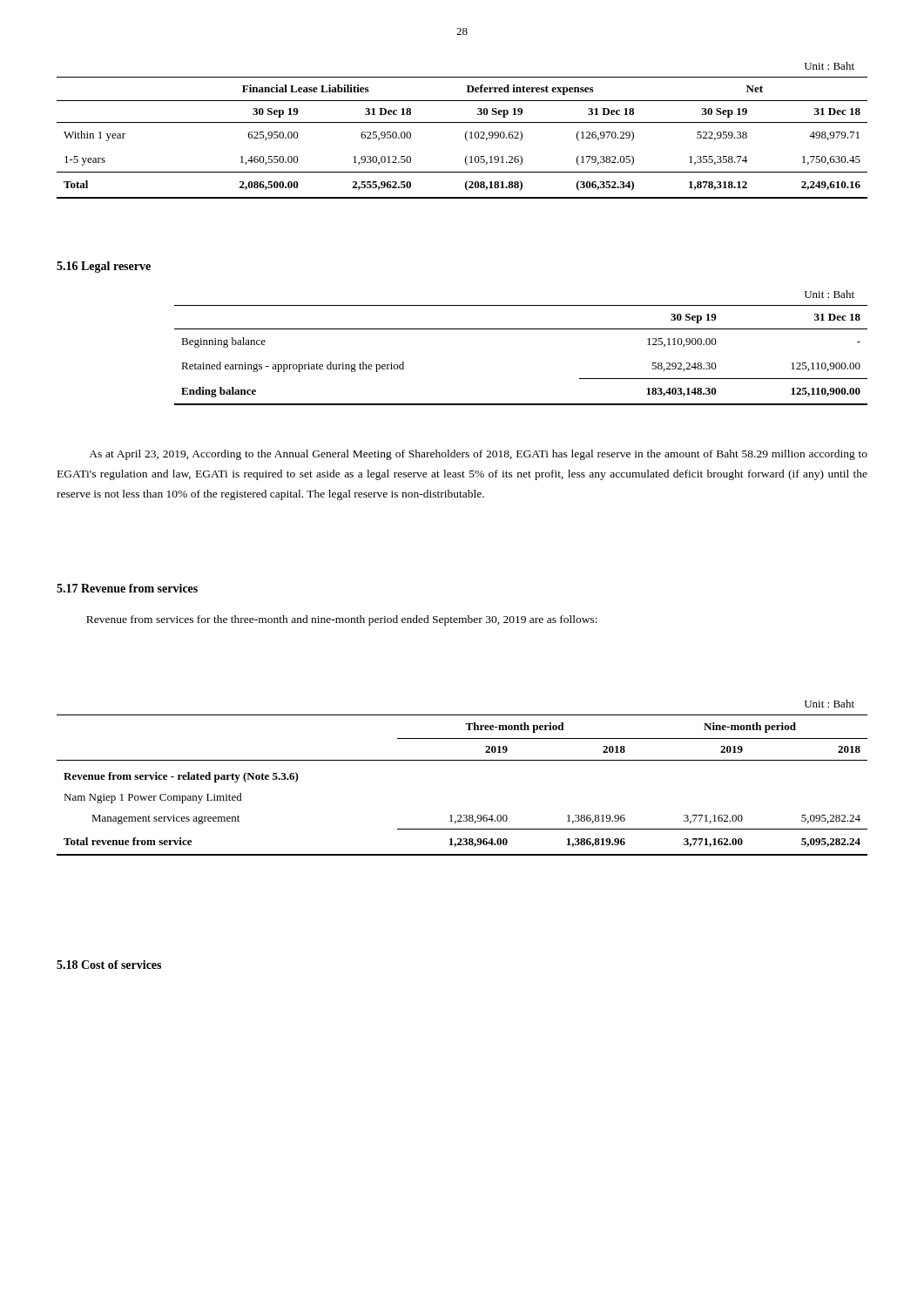Locate the table with the text "Total revenue from"

coord(462,785)
